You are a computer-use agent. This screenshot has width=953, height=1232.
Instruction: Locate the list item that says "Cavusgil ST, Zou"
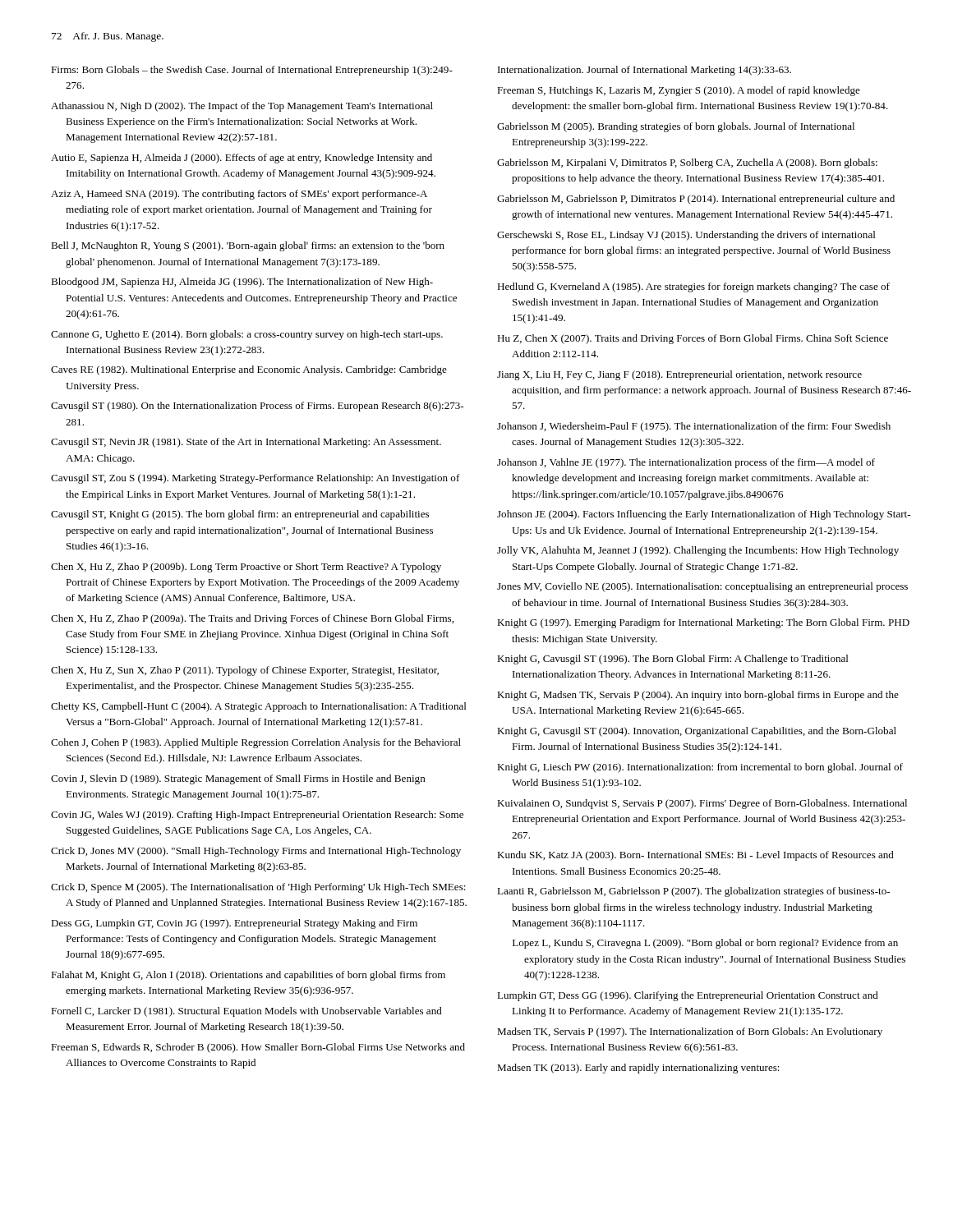click(x=255, y=486)
